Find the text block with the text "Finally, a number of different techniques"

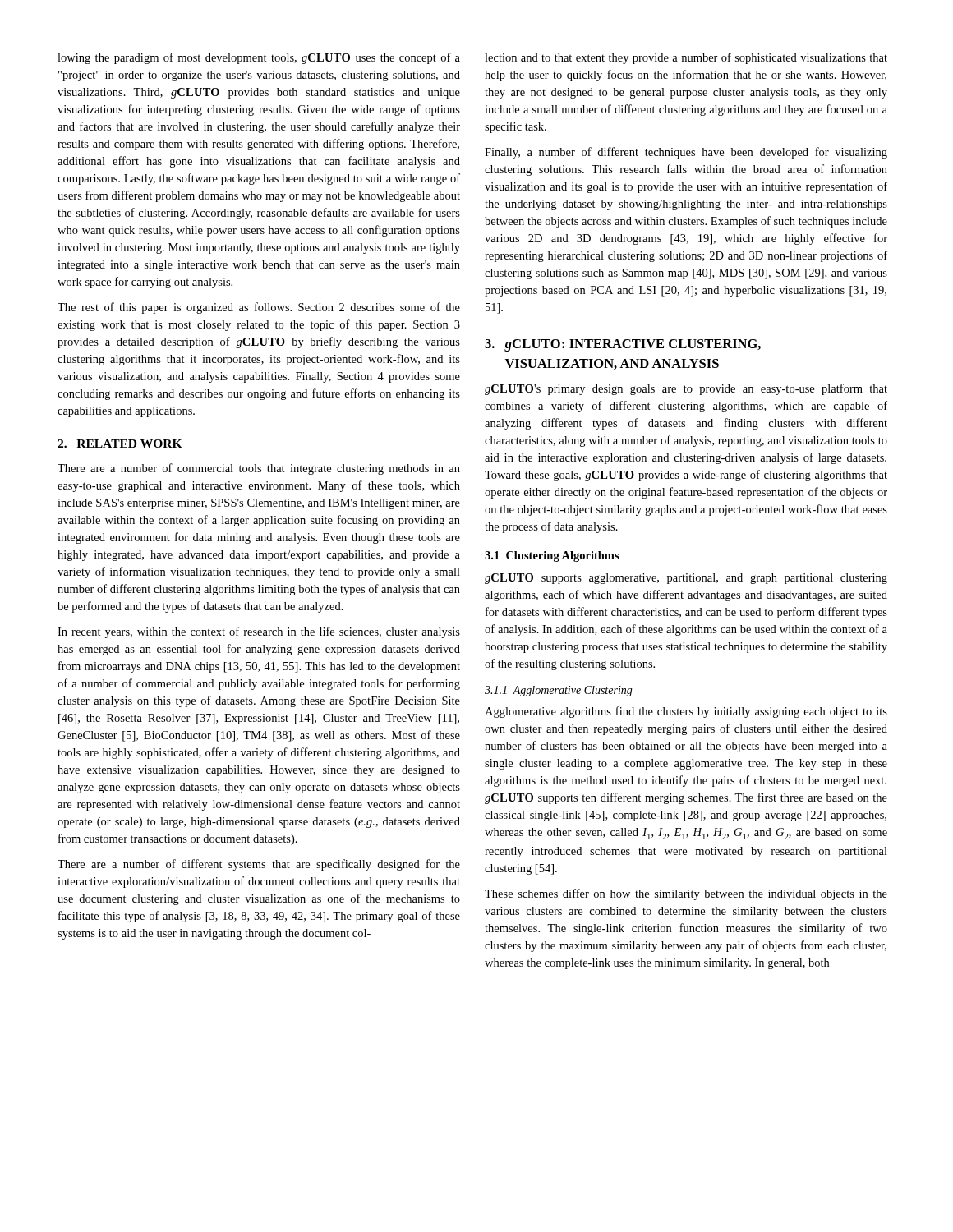pos(686,230)
